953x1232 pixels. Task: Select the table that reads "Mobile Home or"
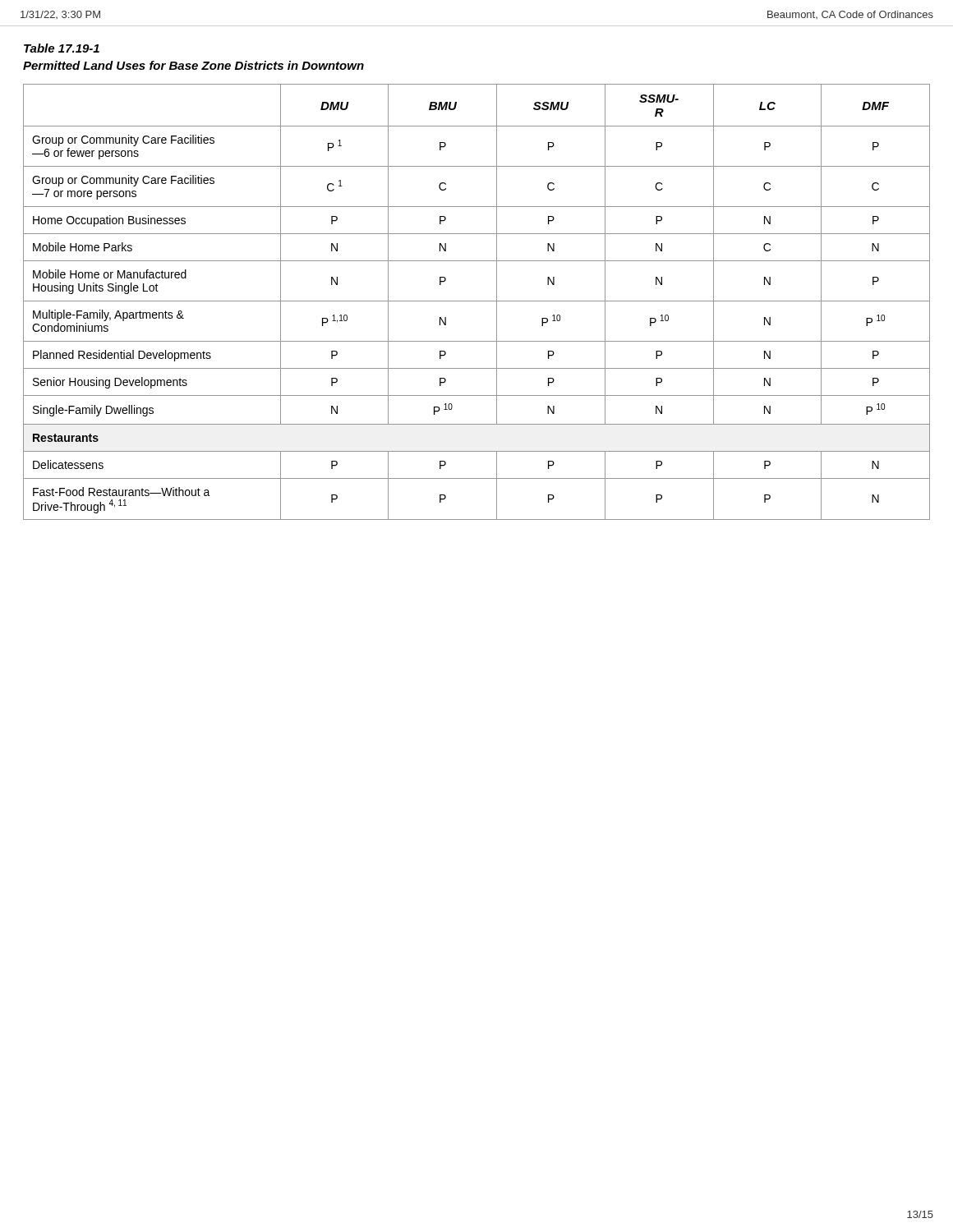[x=476, y=302]
